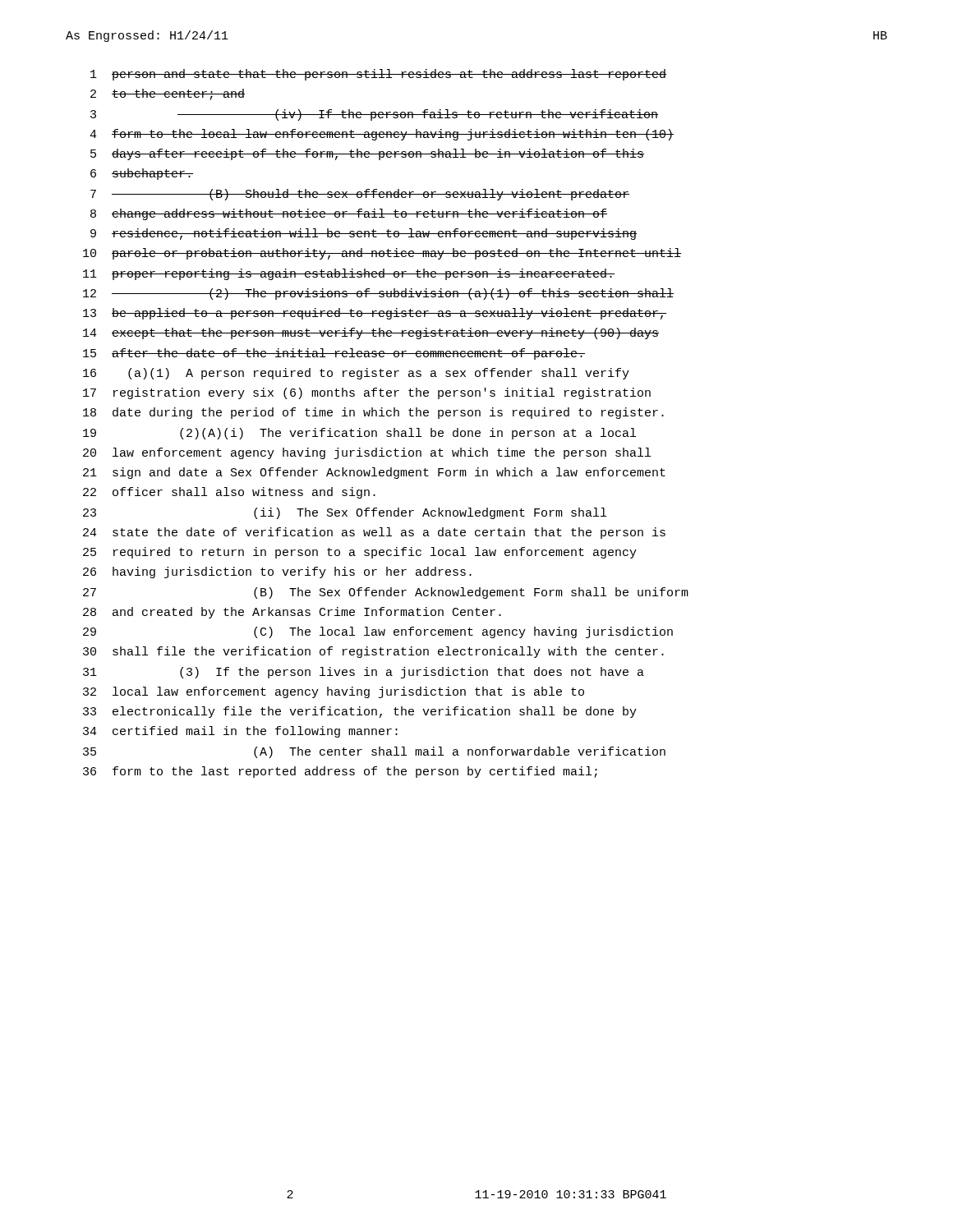Navigate to the text block starting "5 days after"
This screenshot has height=1232, width=953.
(x=476, y=155)
